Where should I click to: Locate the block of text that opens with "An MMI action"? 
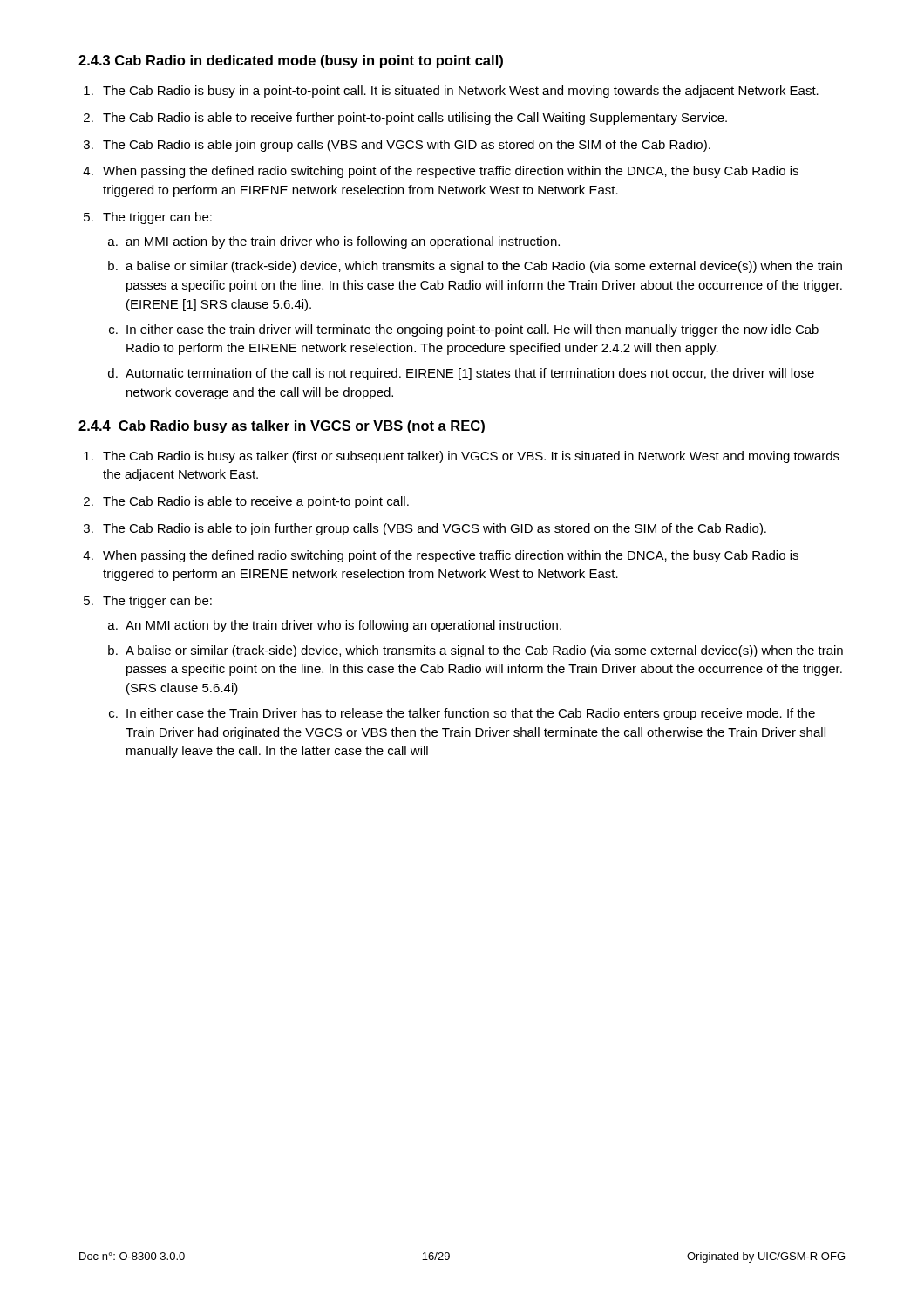[344, 625]
